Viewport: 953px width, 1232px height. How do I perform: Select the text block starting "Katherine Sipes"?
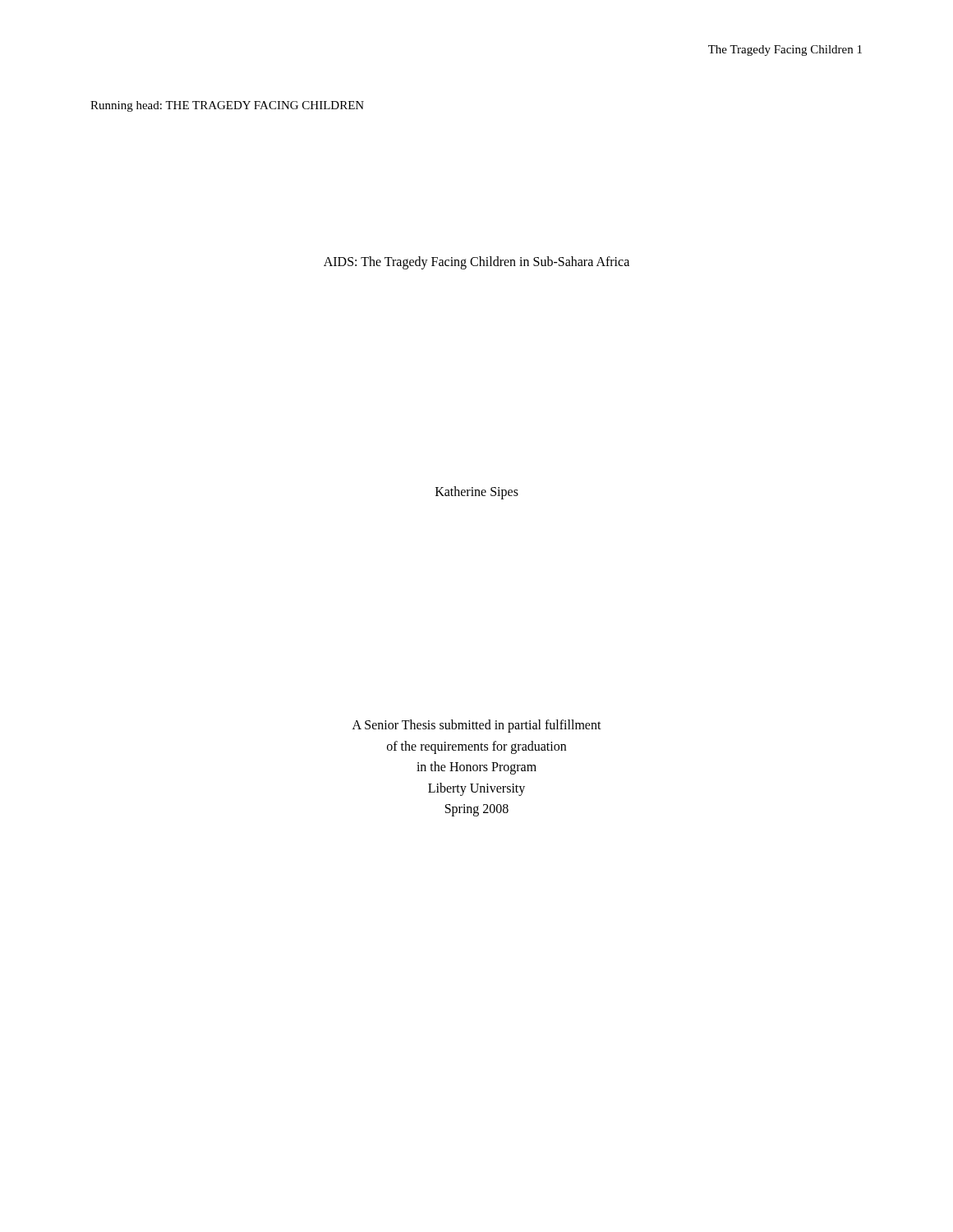pyautogui.click(x=476, y=492)
